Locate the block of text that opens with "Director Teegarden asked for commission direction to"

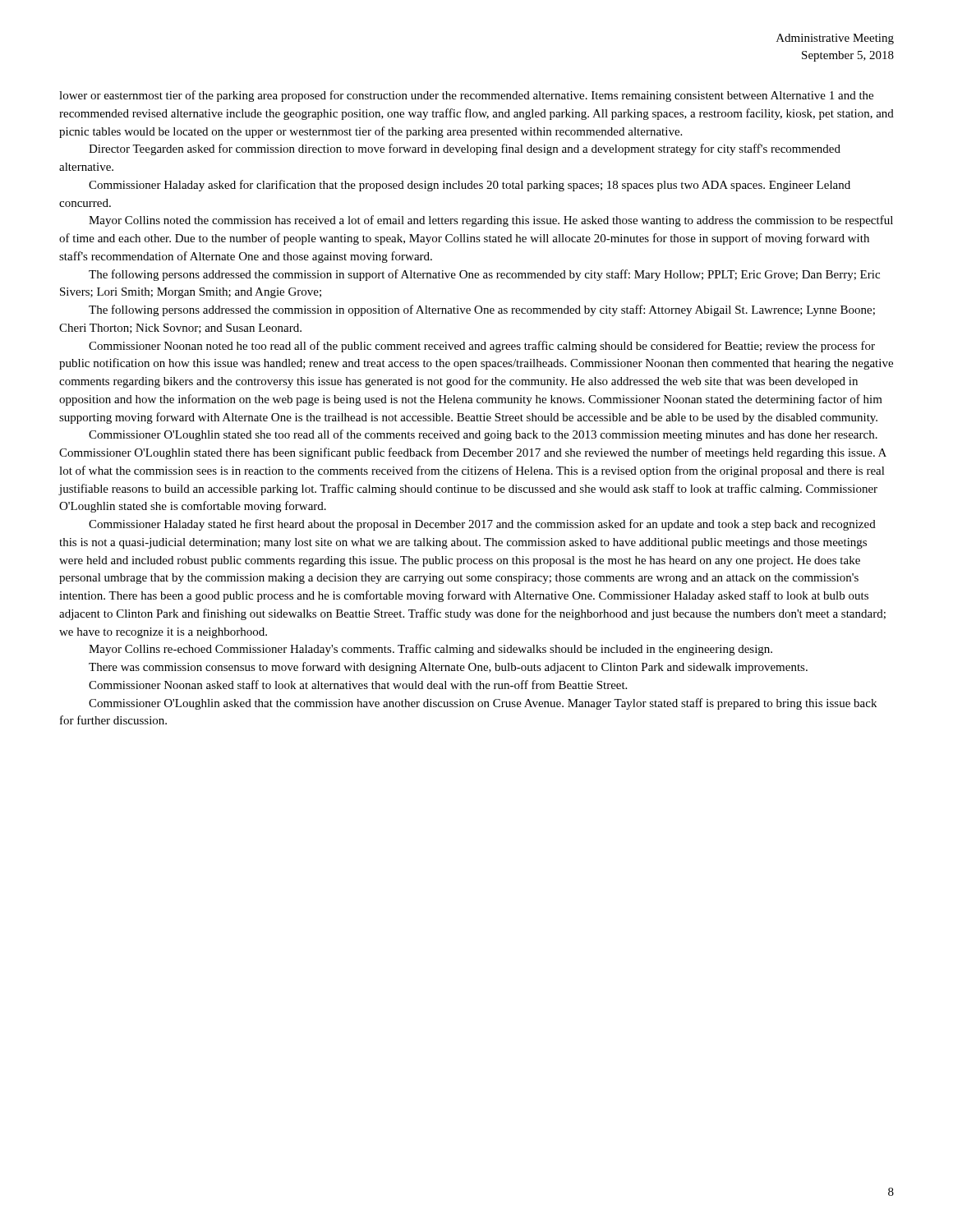[450, 158]
